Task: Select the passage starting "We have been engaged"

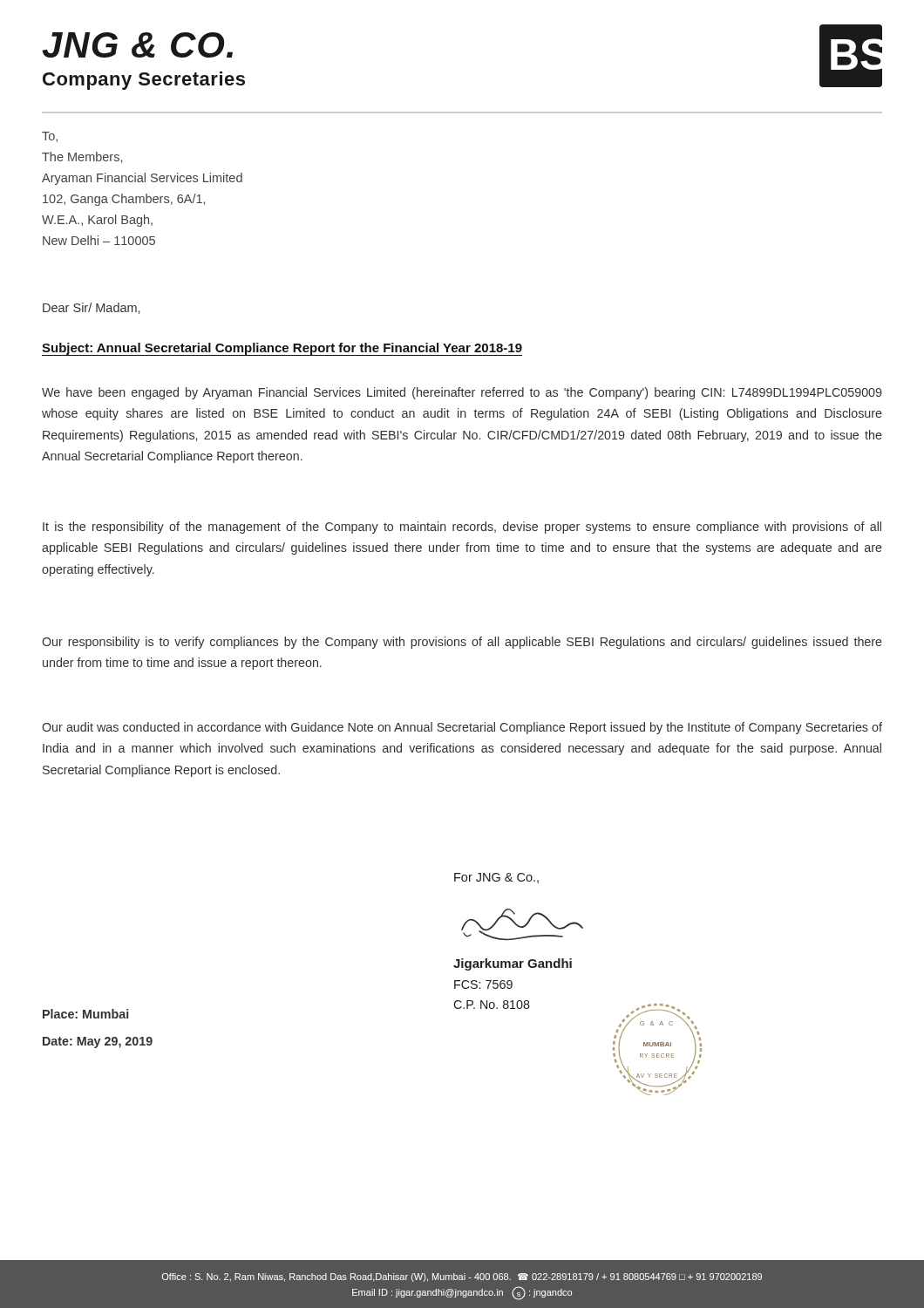Action: 462,424
